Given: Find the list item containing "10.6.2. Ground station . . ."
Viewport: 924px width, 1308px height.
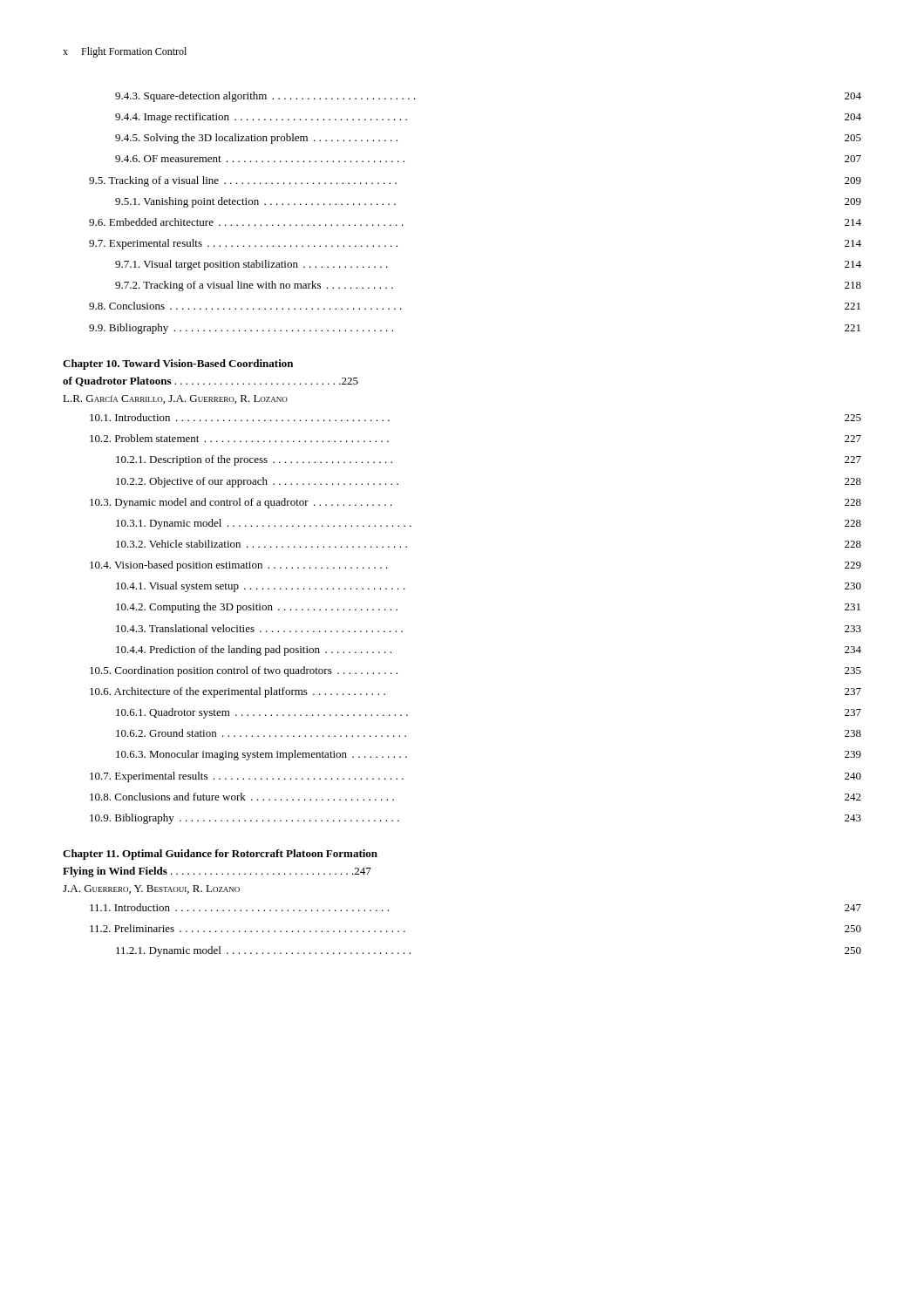Looking at the screenshot, I should point(165,733).
